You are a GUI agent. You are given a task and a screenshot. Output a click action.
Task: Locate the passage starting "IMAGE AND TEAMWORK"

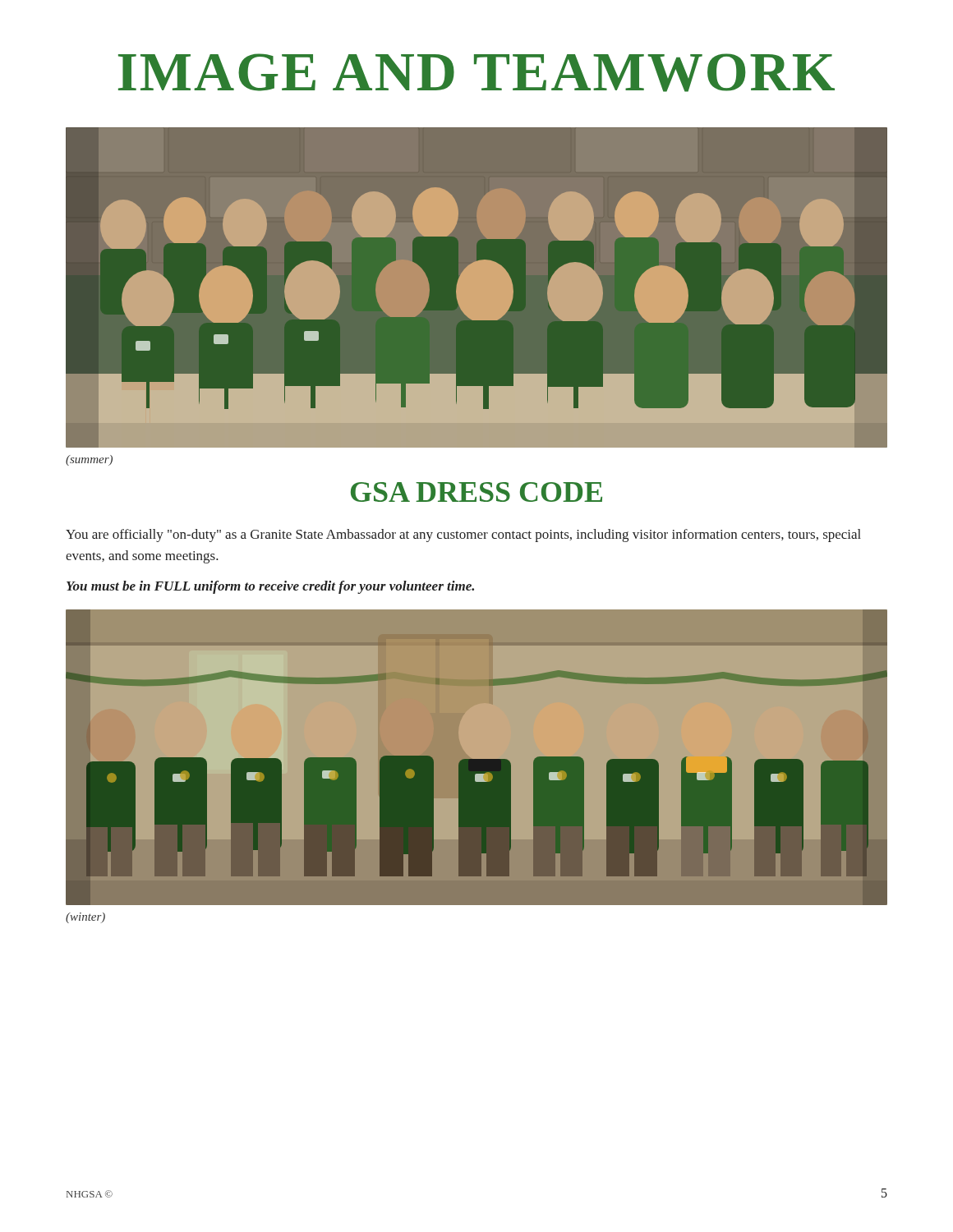pos(476,72)
